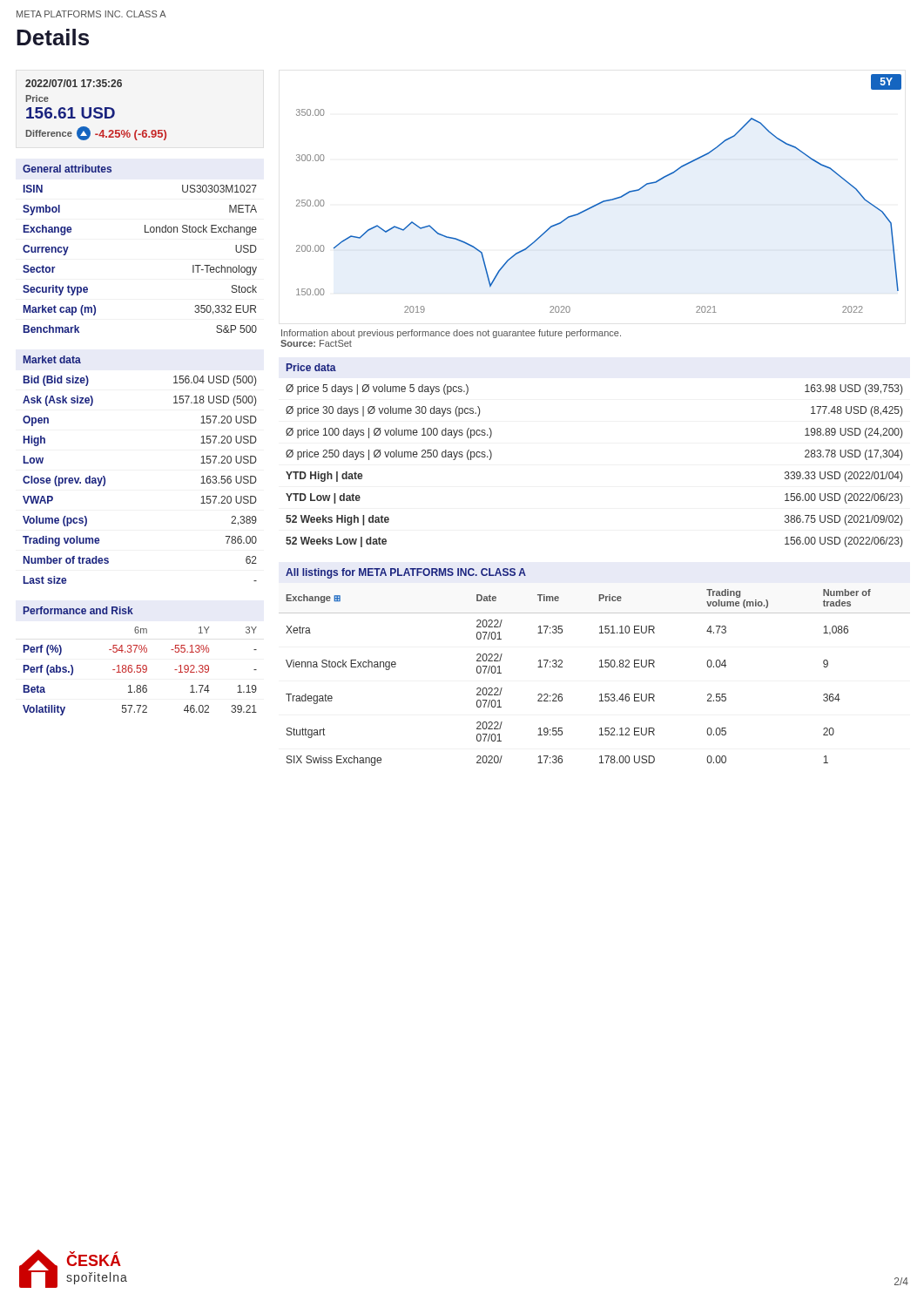The height and width of the screenshot is (1307, 924).
Task: Point to the passage starting "Information about previous performance does not"
Action: [x=451, y=338]
